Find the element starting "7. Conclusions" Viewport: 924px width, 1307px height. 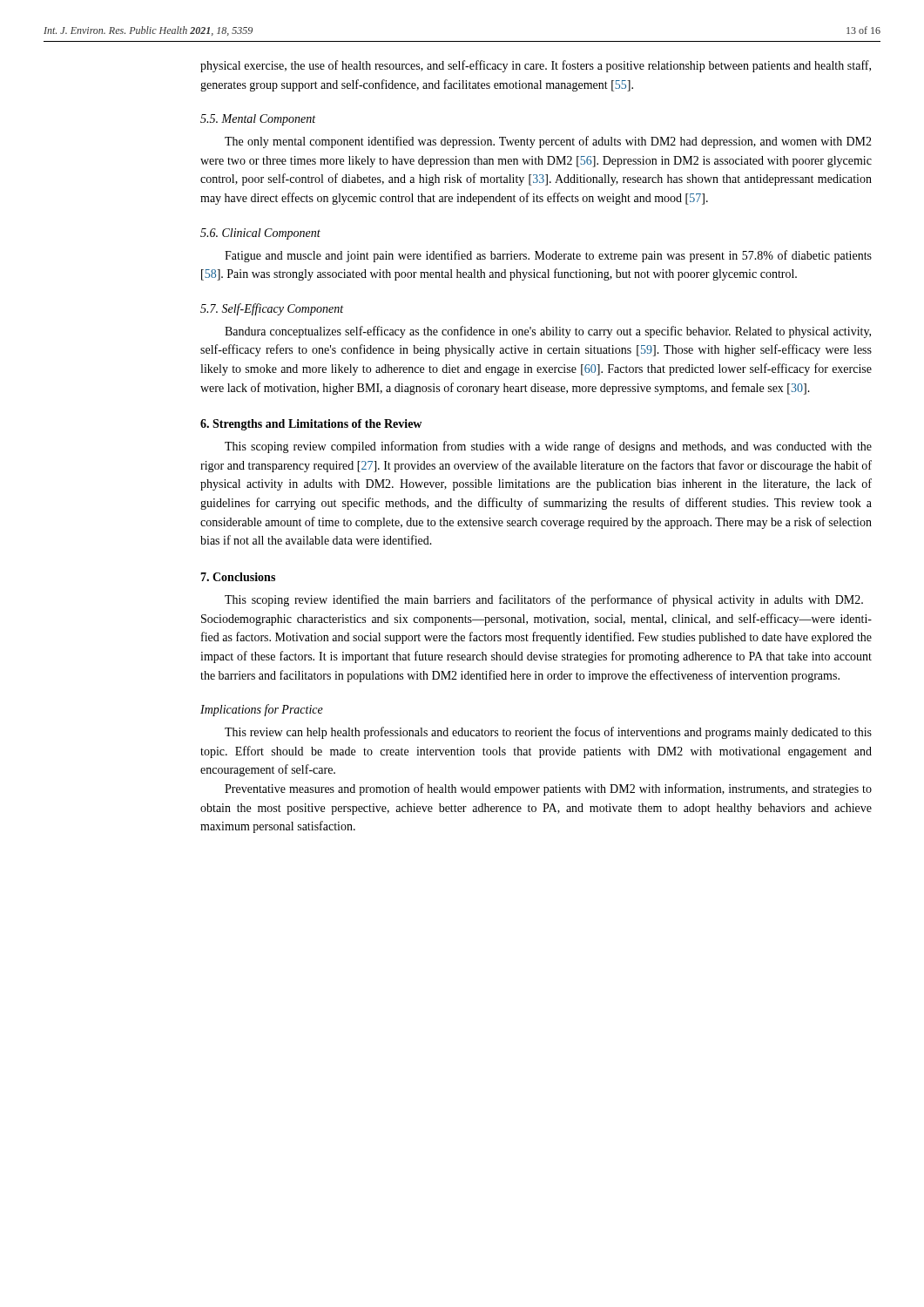(238, 577)
